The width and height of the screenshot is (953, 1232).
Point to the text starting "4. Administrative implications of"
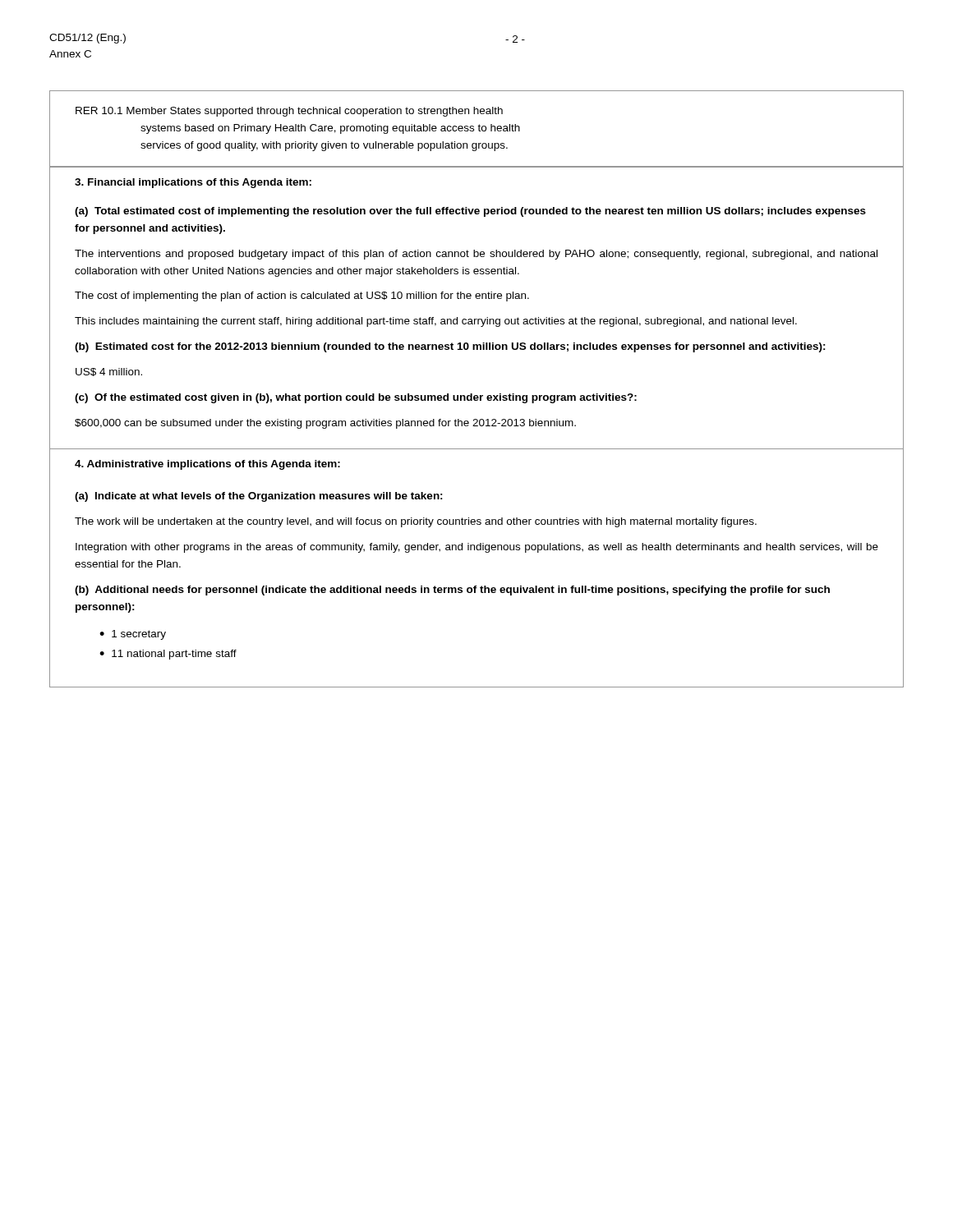tap(208, 464)
